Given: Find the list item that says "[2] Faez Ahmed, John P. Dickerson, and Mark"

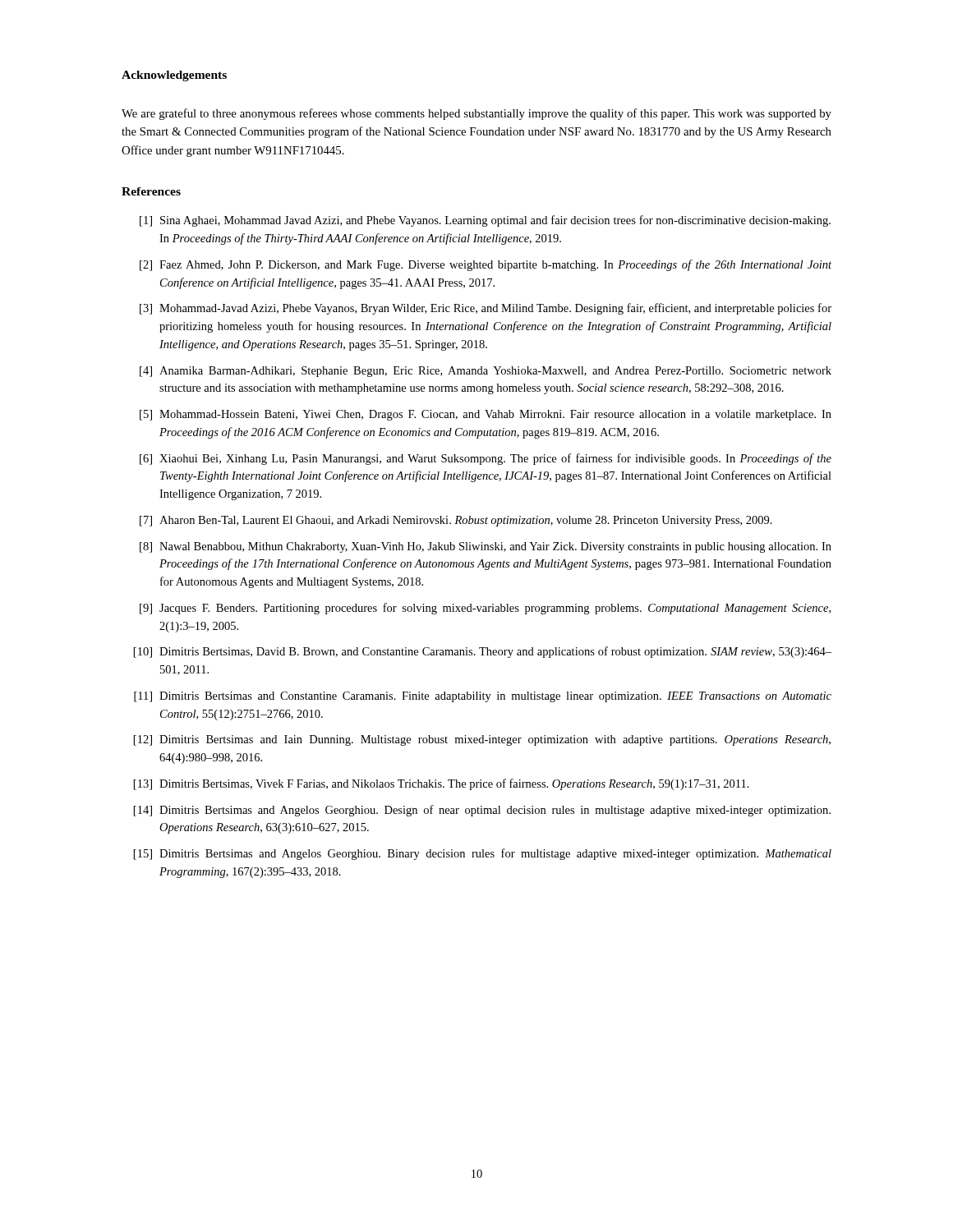Looking at the screenshot, I should (x=476, y=274).
